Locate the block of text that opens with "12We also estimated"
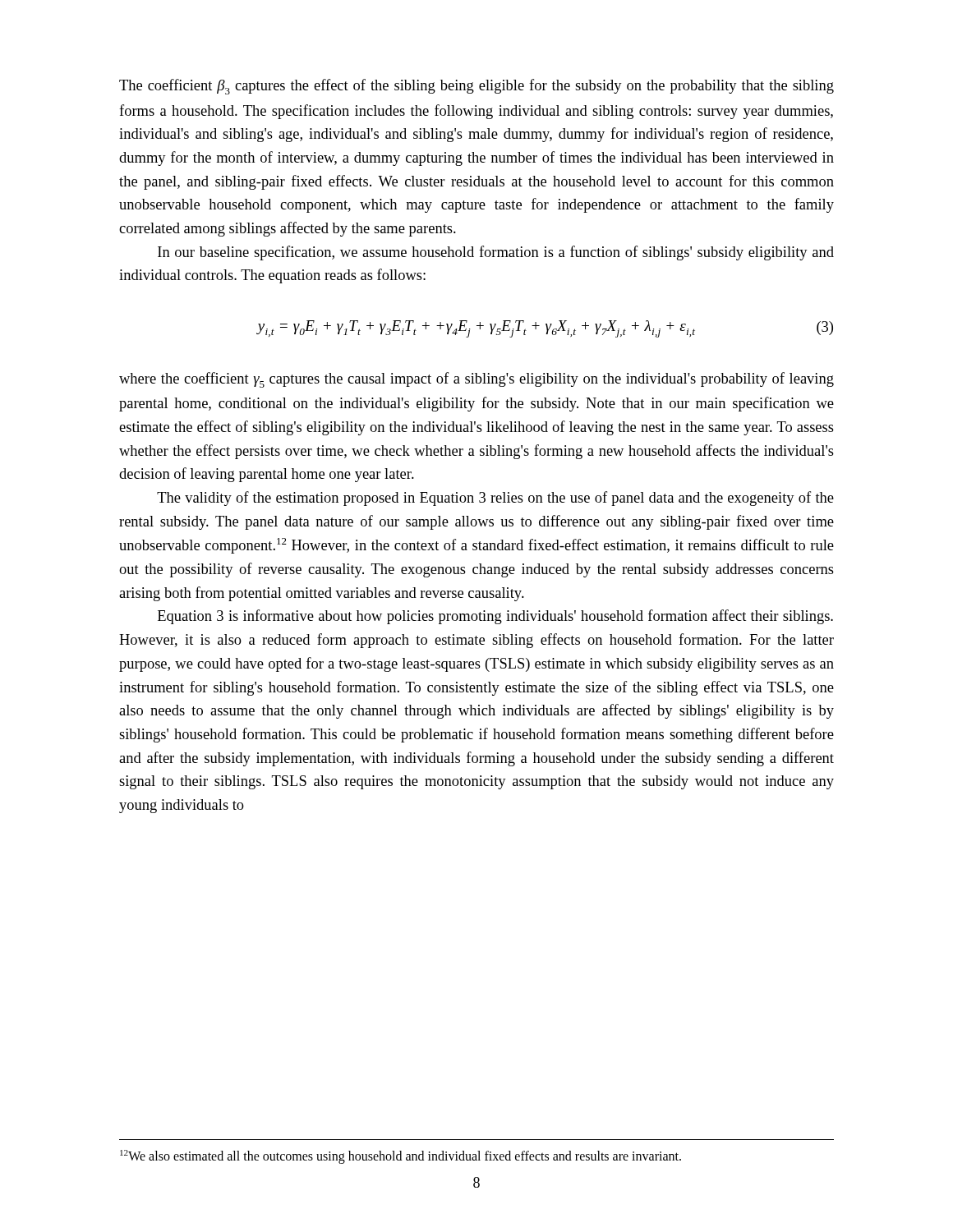The height and width of the screenshot is (1232, 953). click(400, 1156)
